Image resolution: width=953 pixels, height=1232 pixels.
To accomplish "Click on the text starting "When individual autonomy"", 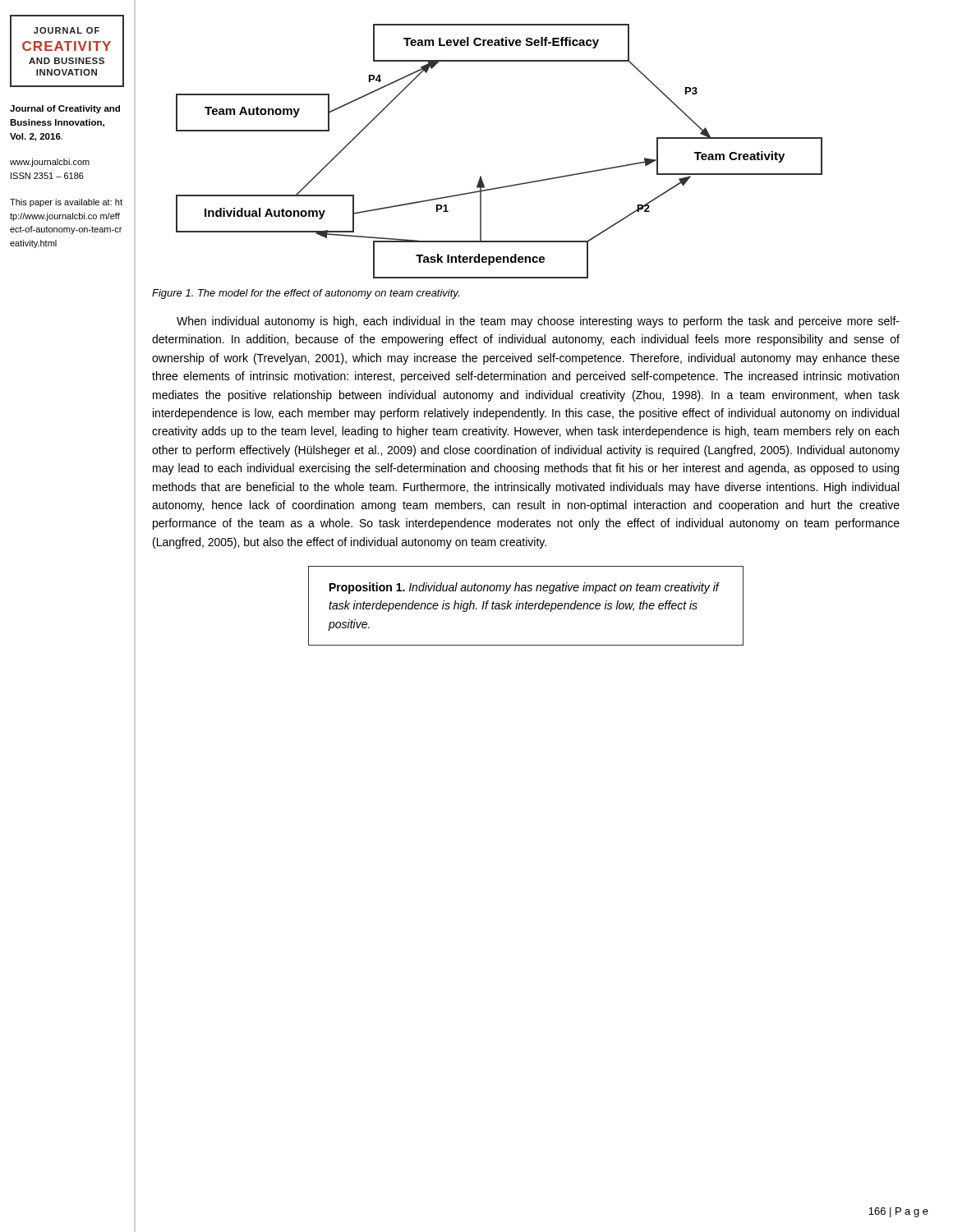I will [526, 431].
